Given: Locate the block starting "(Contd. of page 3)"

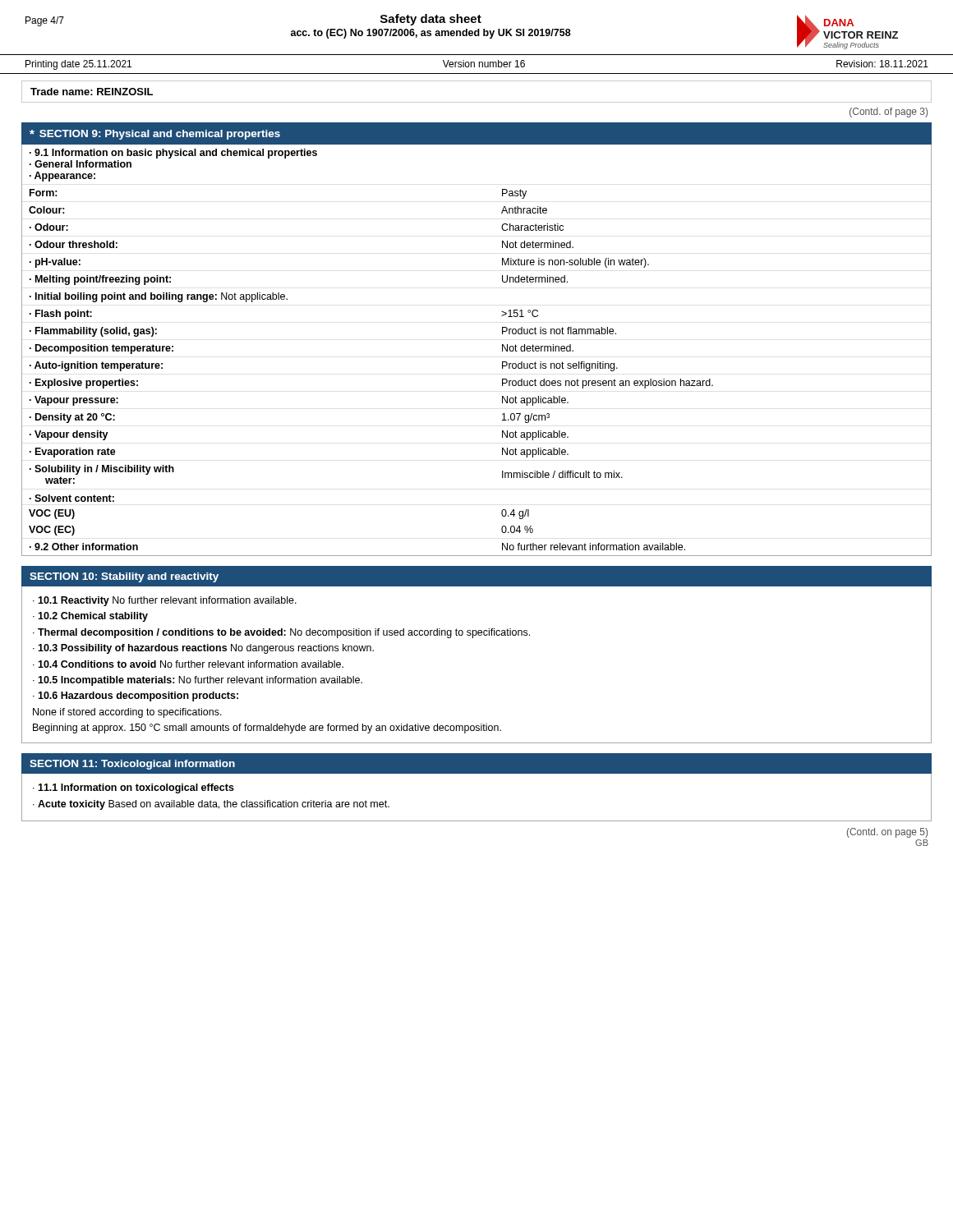Looking at the screenshot, I should (889, 112).
